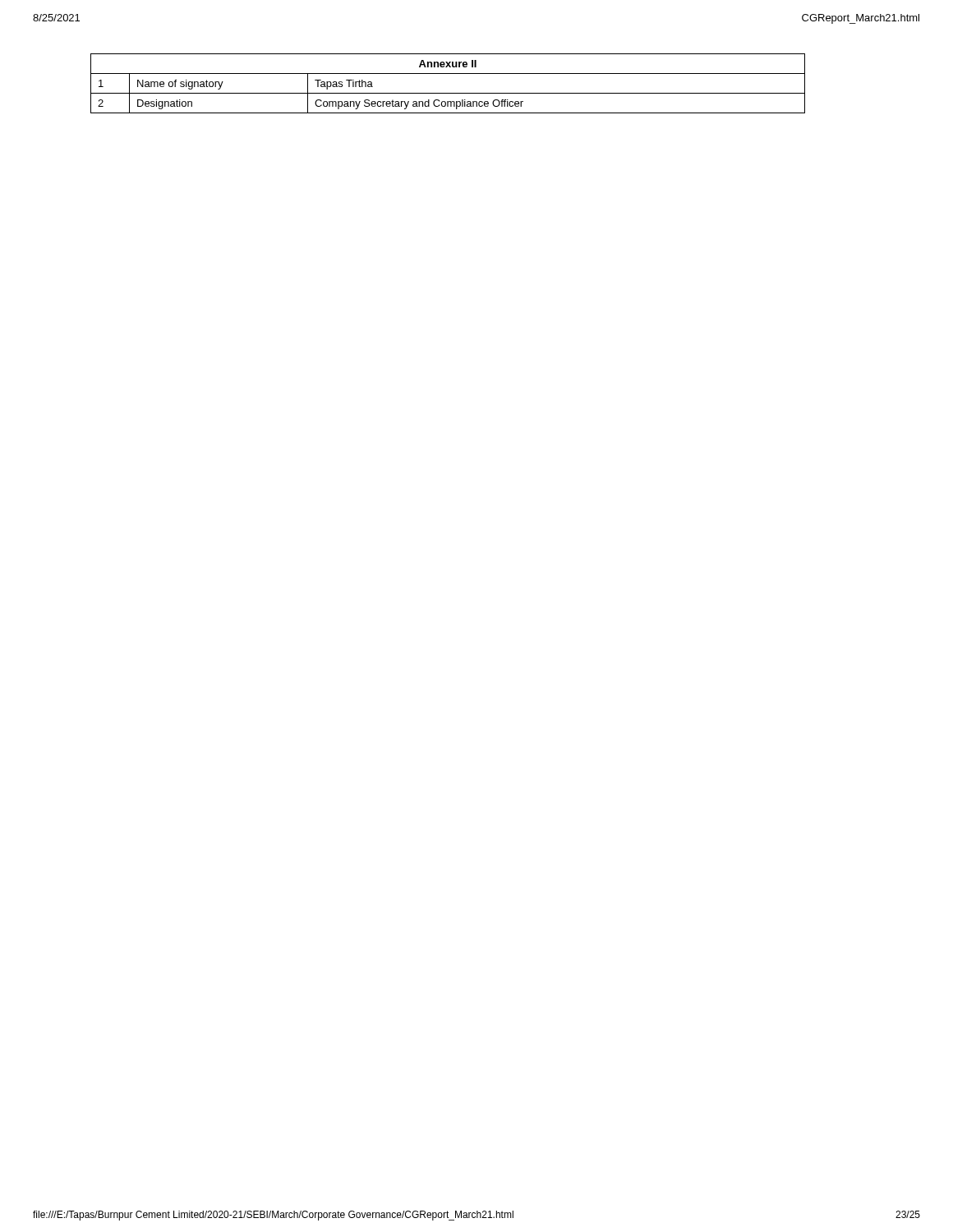Click on the table containing "Name of signatory"

[448, 83]
